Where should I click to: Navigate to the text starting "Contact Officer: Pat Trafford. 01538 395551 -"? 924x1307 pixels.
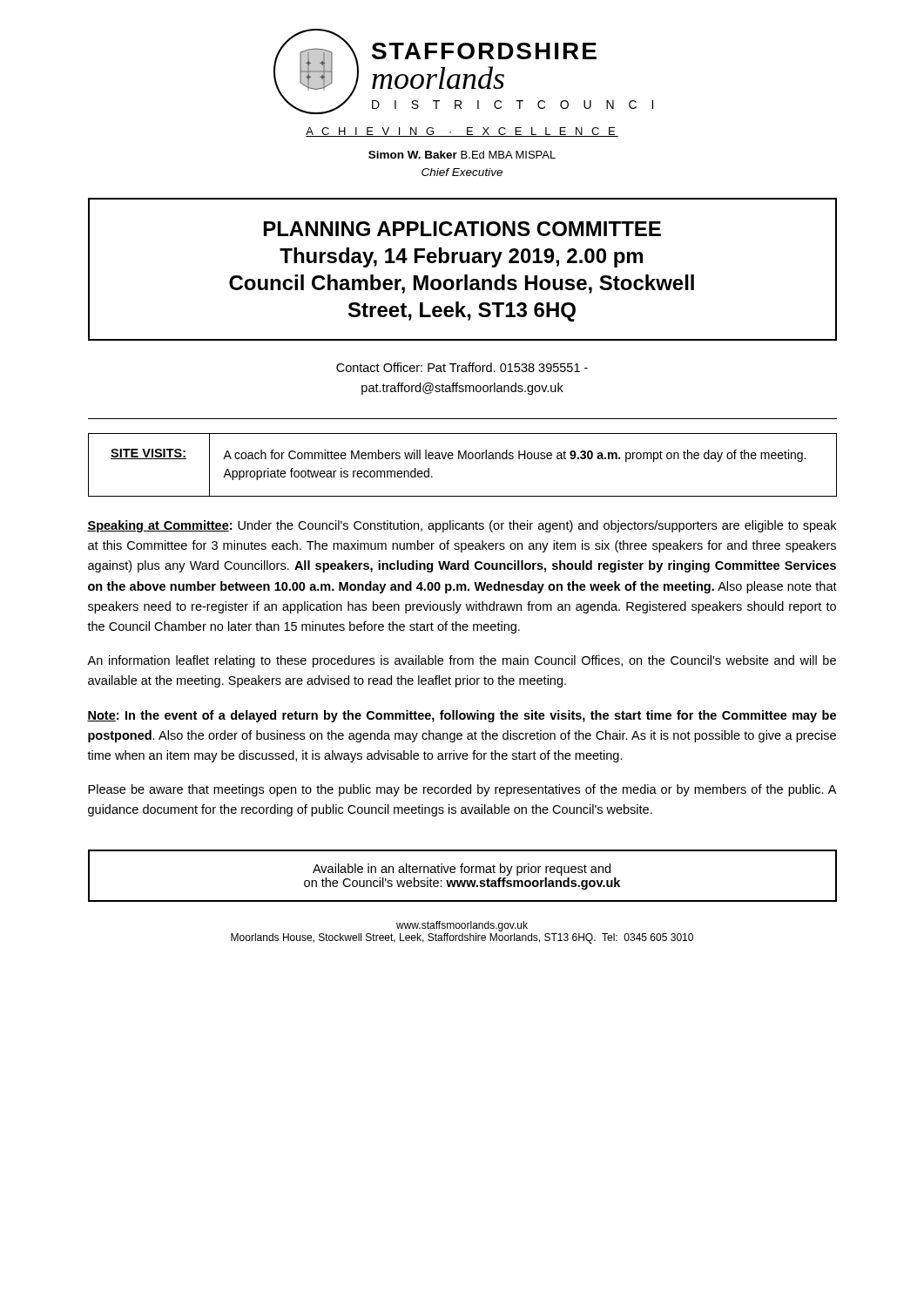pyautogui.click(x=462, y=378)
